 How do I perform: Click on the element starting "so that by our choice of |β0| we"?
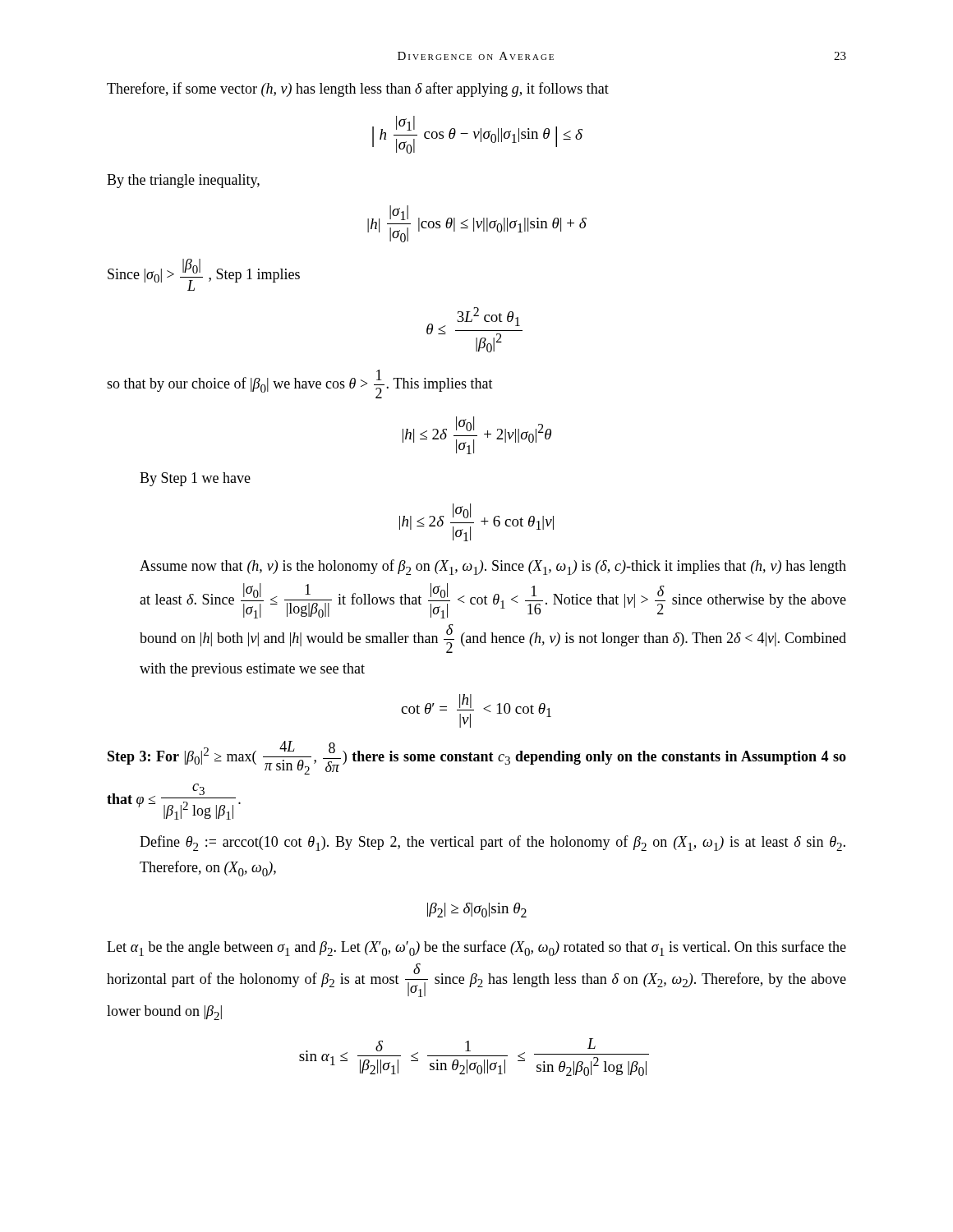click(x=476, y=385)
